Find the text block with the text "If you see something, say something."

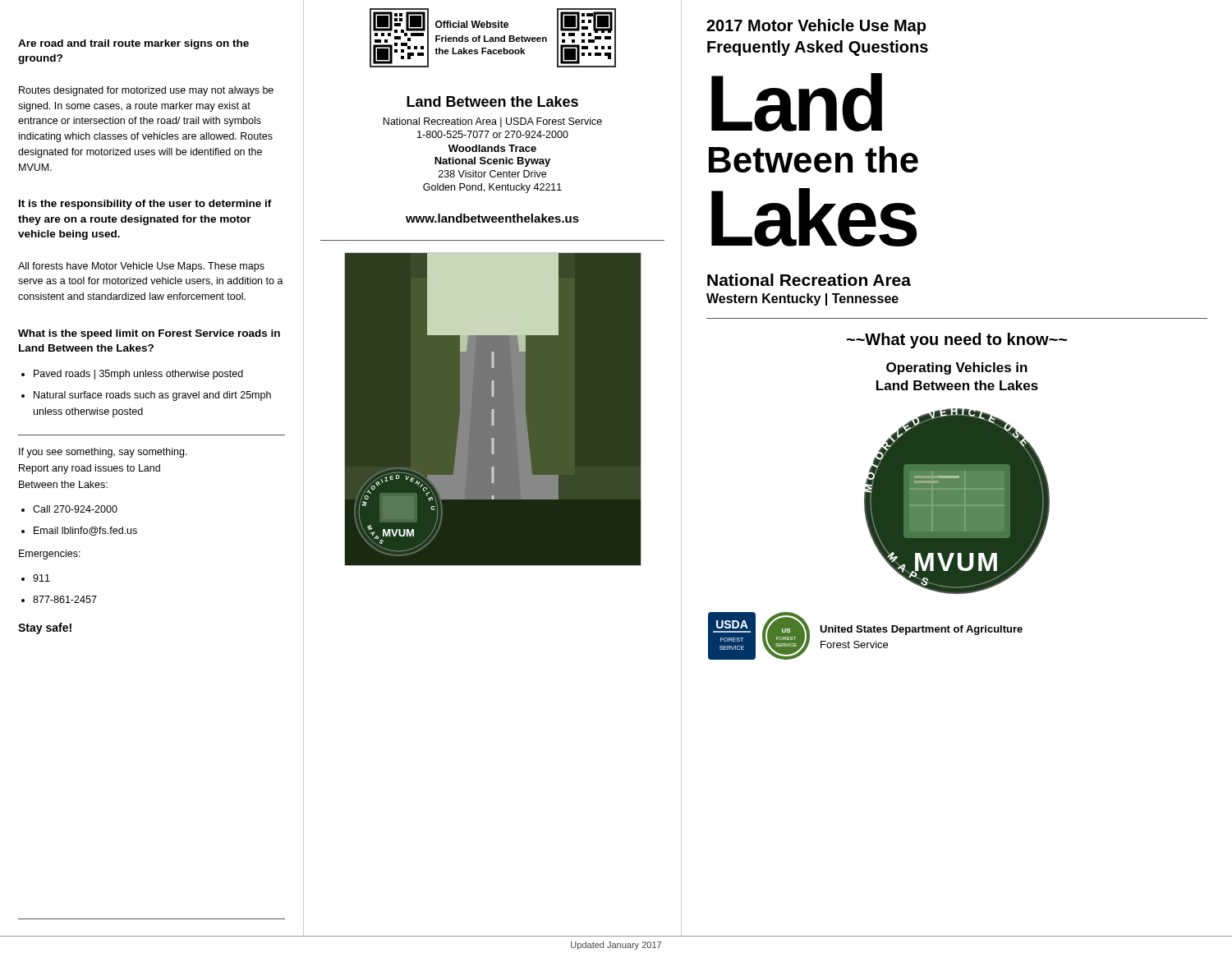(x=152, y=469)
